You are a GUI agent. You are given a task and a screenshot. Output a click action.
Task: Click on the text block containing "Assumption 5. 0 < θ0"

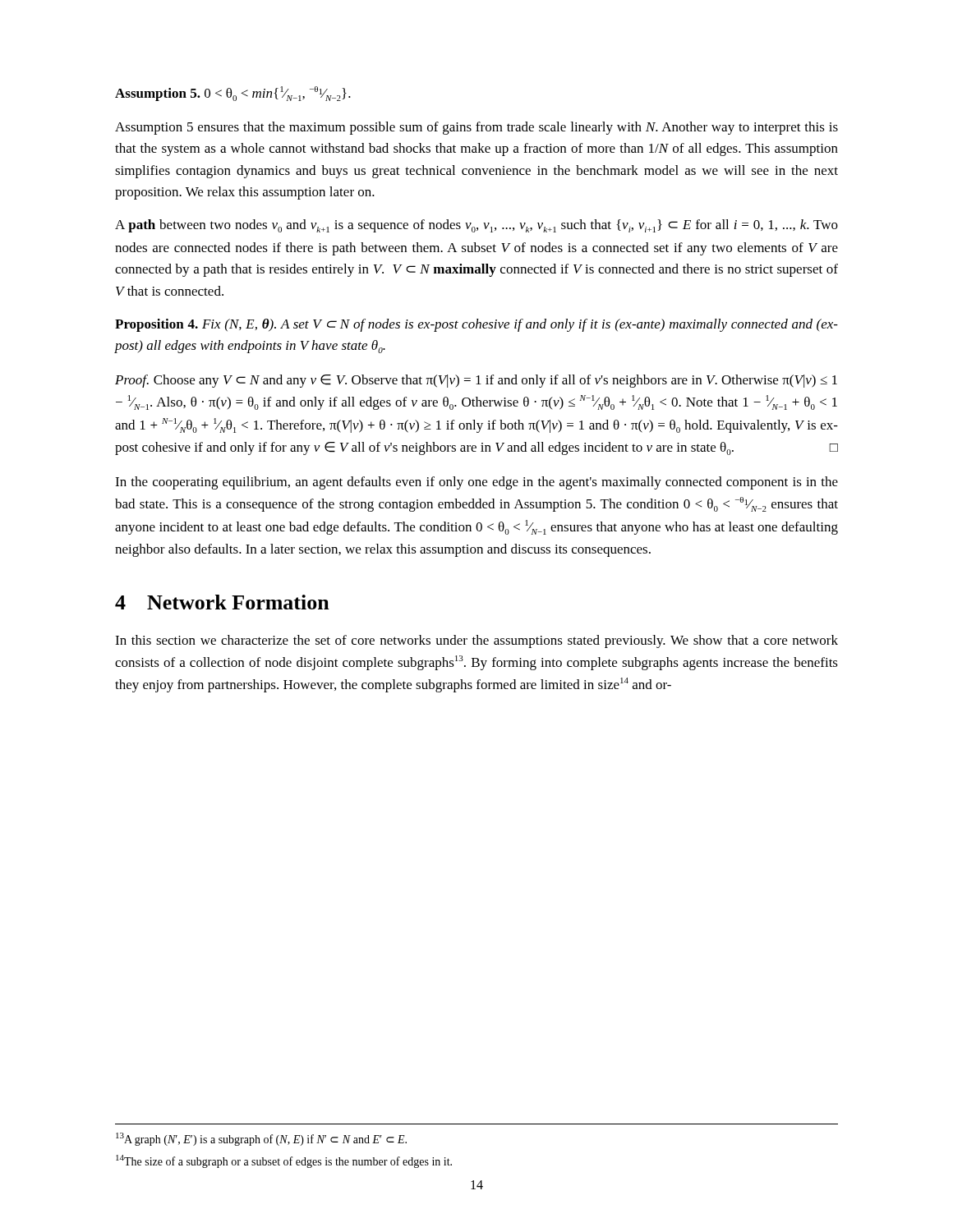(x=233, y=93)
